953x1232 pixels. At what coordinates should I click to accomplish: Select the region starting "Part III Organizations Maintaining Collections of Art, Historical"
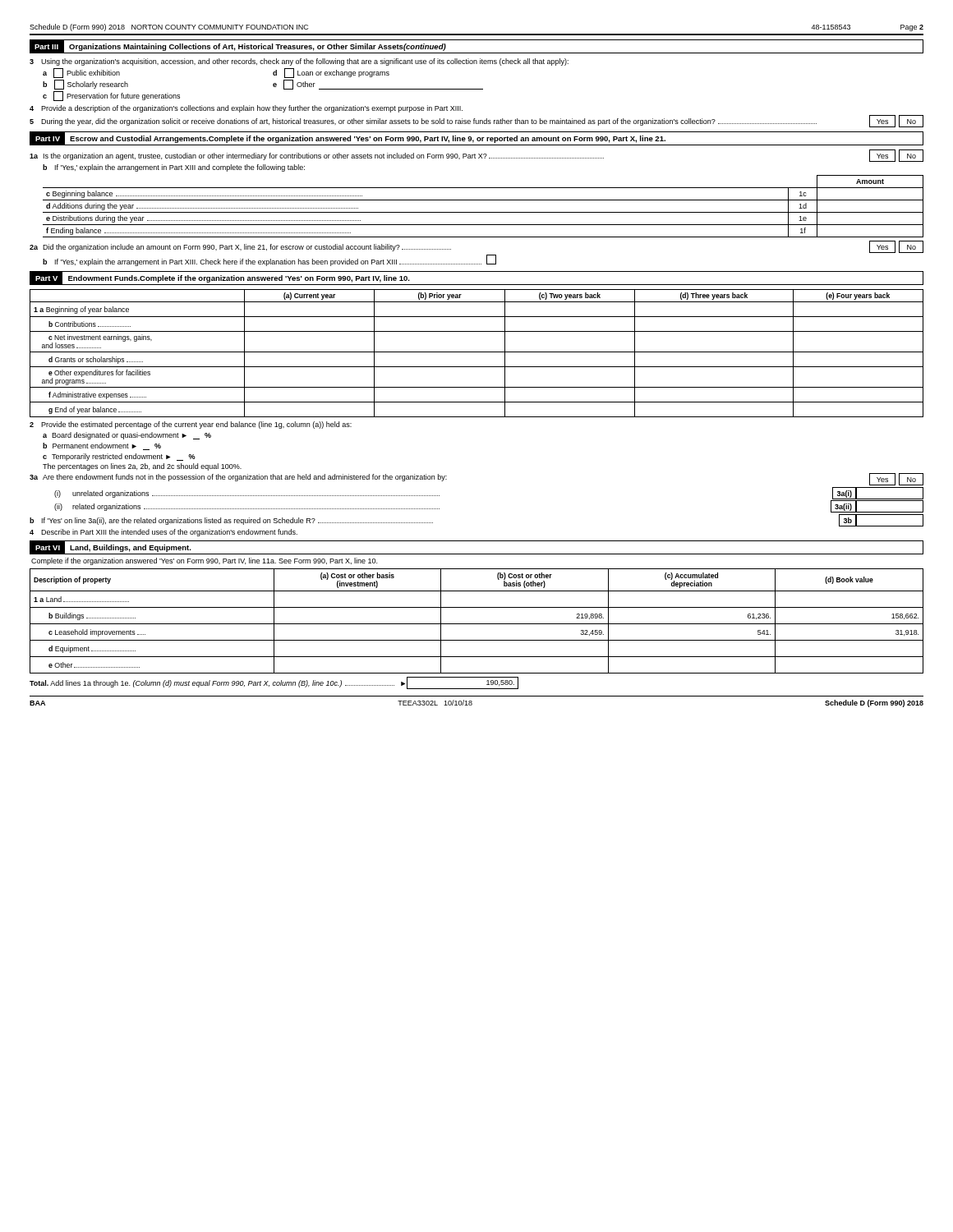(476, 46)
